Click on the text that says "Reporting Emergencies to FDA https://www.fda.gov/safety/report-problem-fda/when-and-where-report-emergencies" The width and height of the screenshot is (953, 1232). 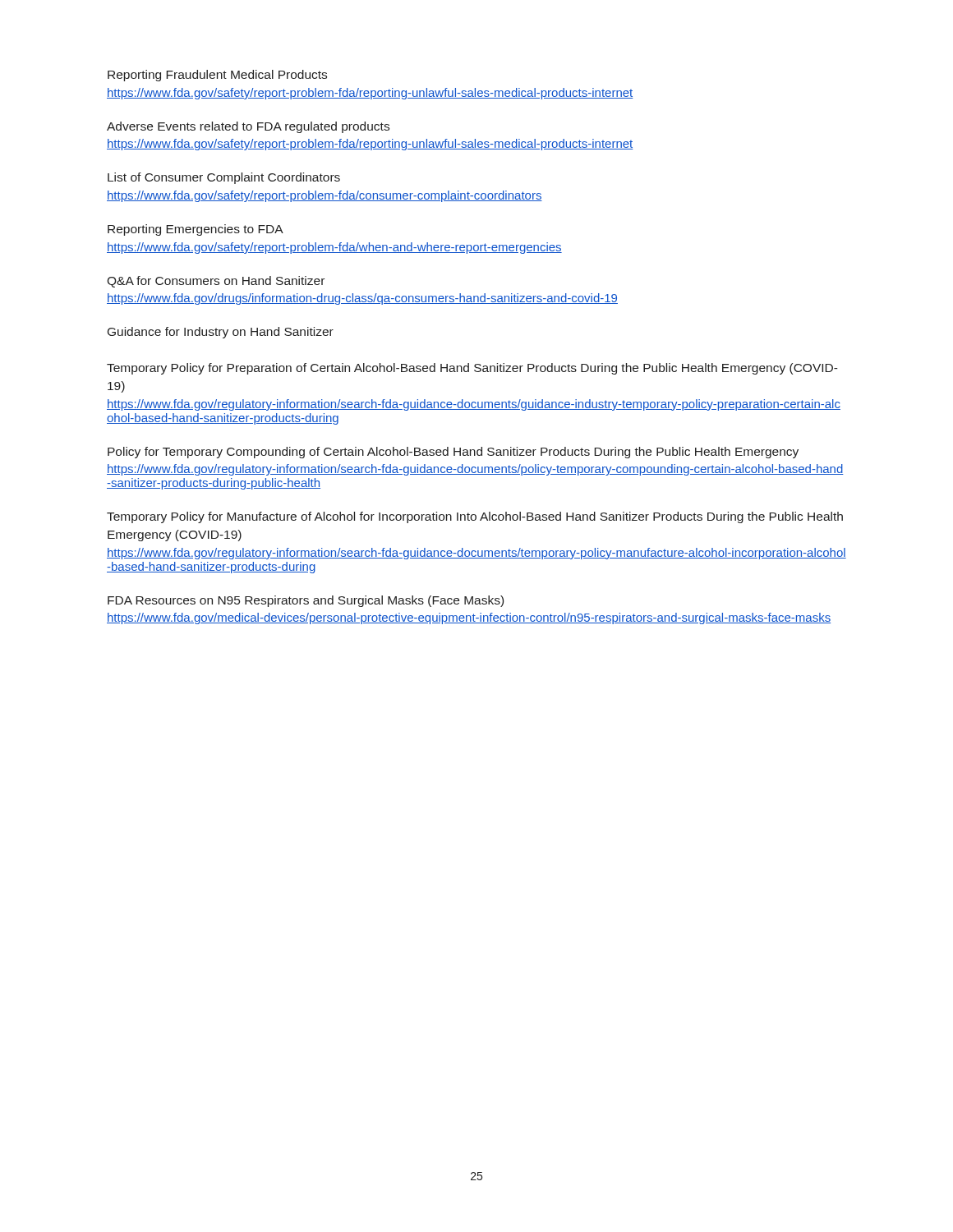click(476, 237)
